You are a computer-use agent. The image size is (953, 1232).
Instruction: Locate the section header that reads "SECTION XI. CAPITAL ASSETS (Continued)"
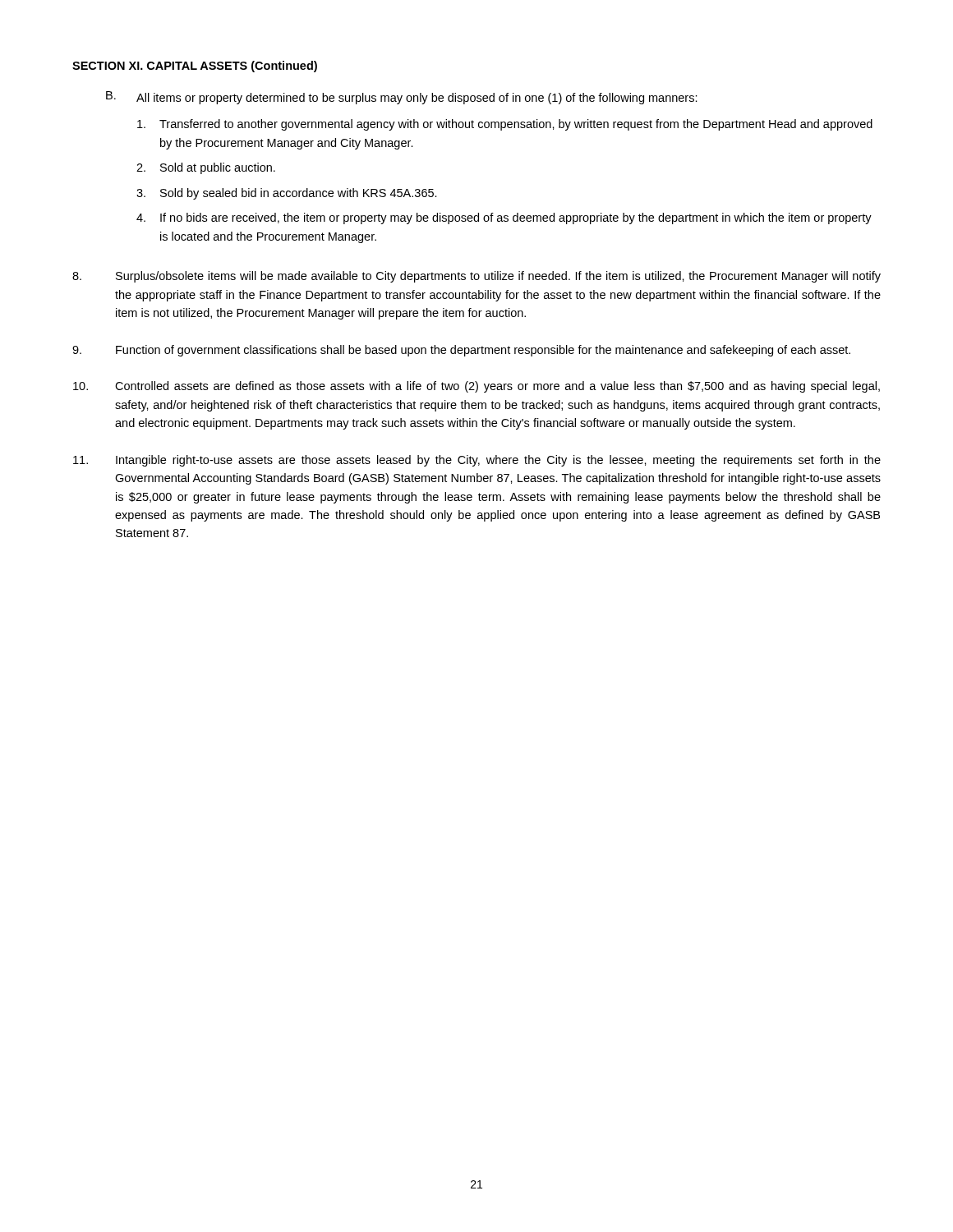pyautogui.click(x=195, y=66)
